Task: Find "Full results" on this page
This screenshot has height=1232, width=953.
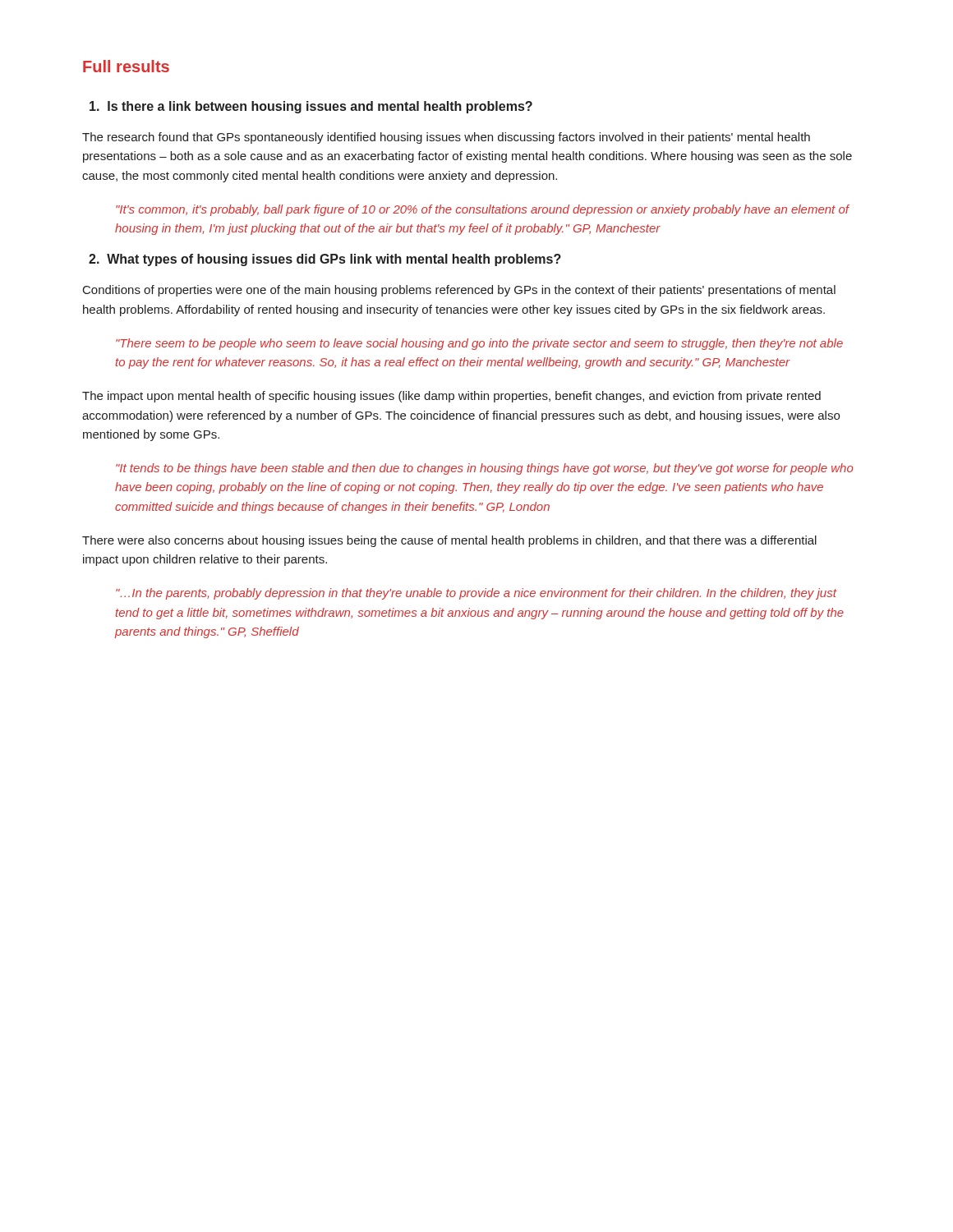Action: pyautogui.click(x=126, y=67)
